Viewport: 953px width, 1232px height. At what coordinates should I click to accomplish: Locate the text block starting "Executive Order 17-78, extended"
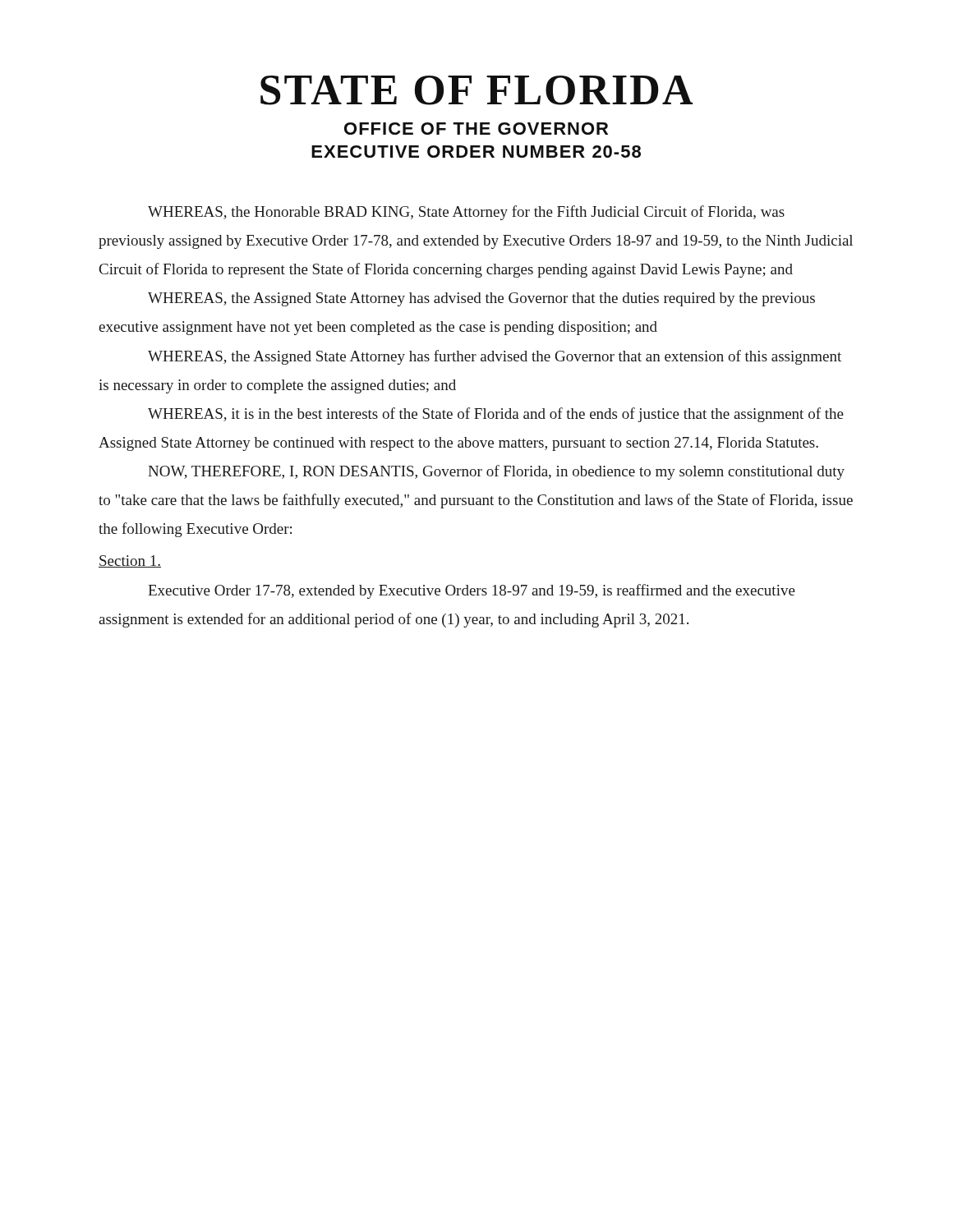coord(447,604)
